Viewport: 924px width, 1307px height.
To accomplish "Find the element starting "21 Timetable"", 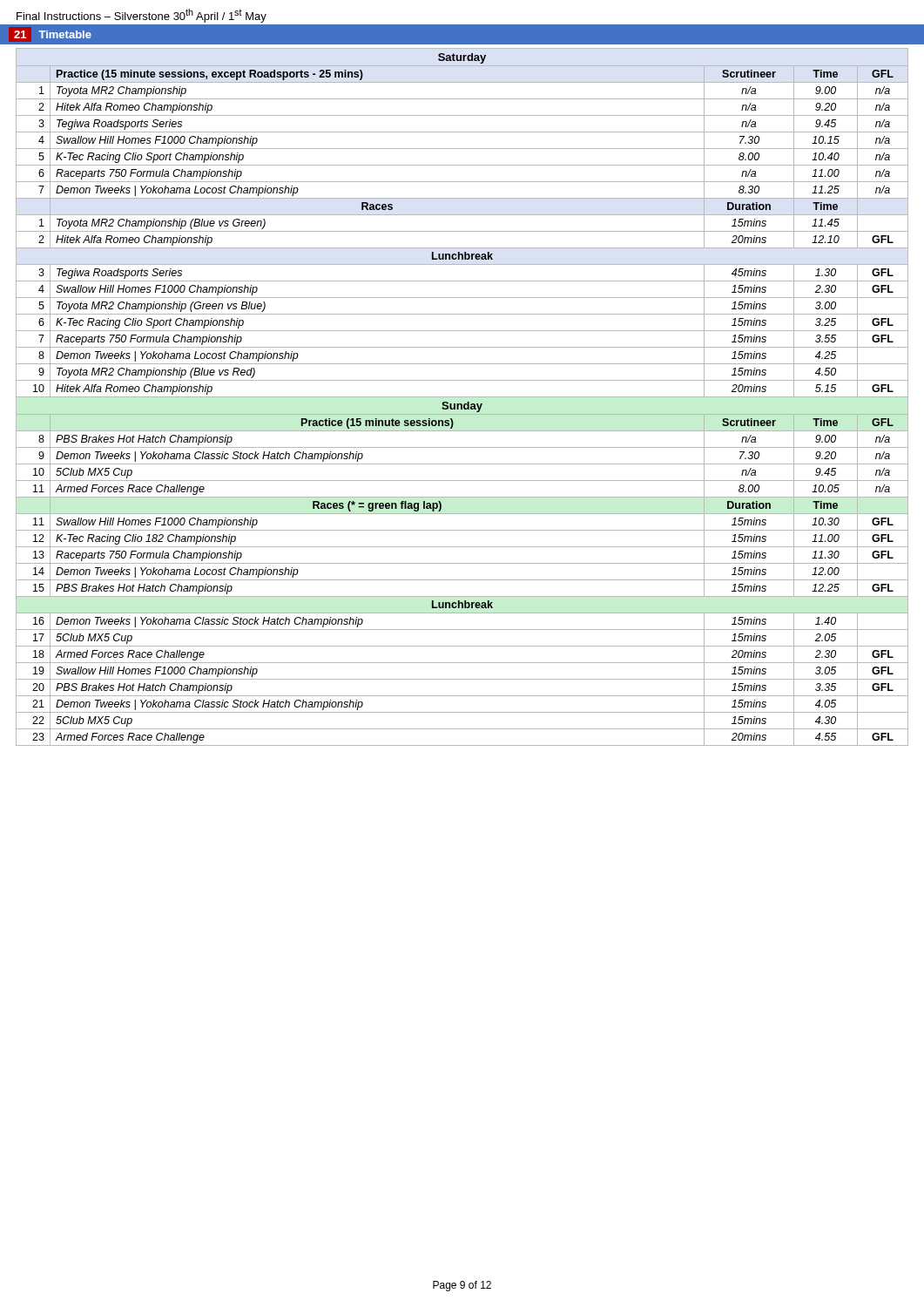I will [50, 35].
